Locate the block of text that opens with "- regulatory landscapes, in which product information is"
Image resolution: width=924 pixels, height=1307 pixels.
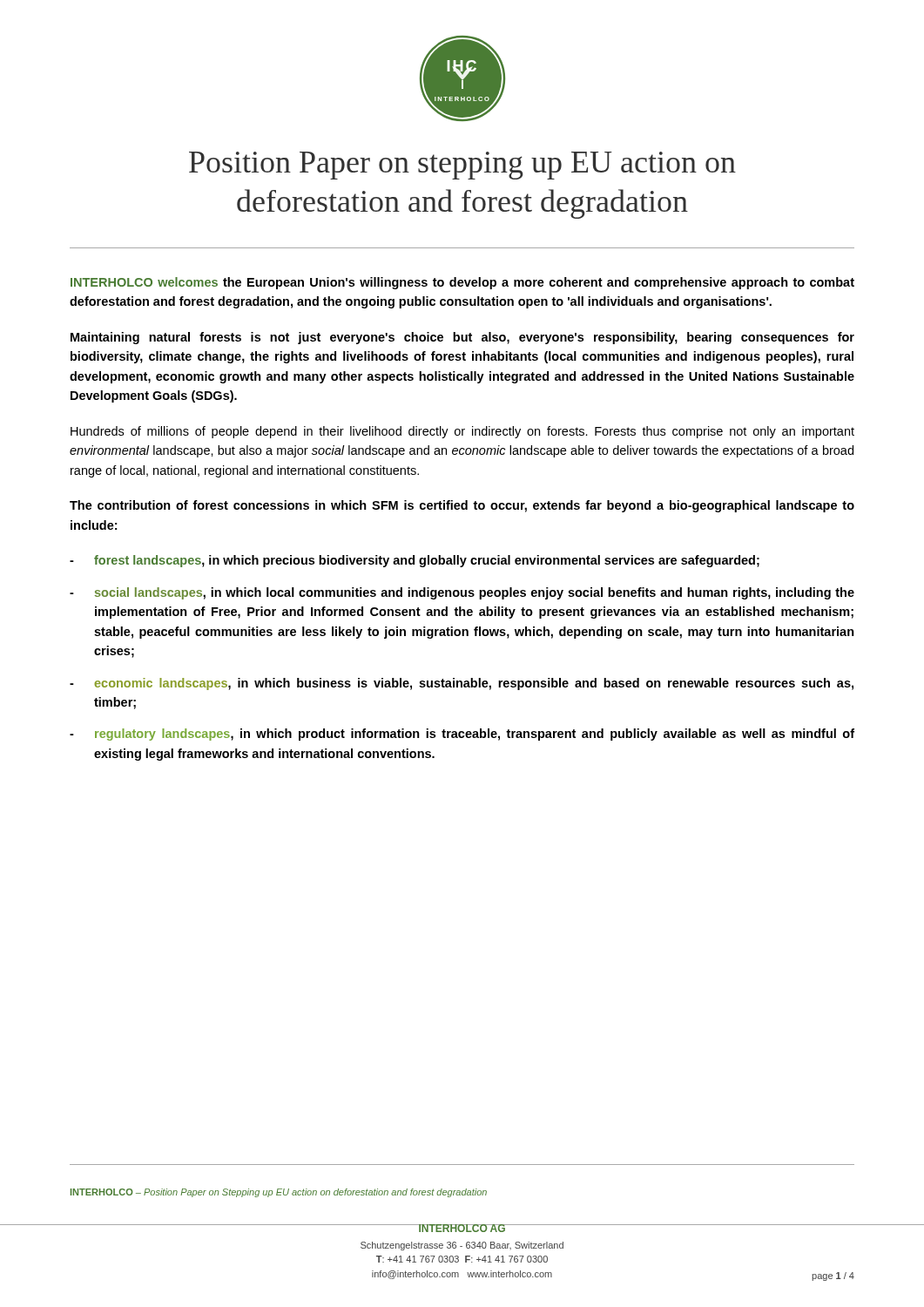pos(462,744)
